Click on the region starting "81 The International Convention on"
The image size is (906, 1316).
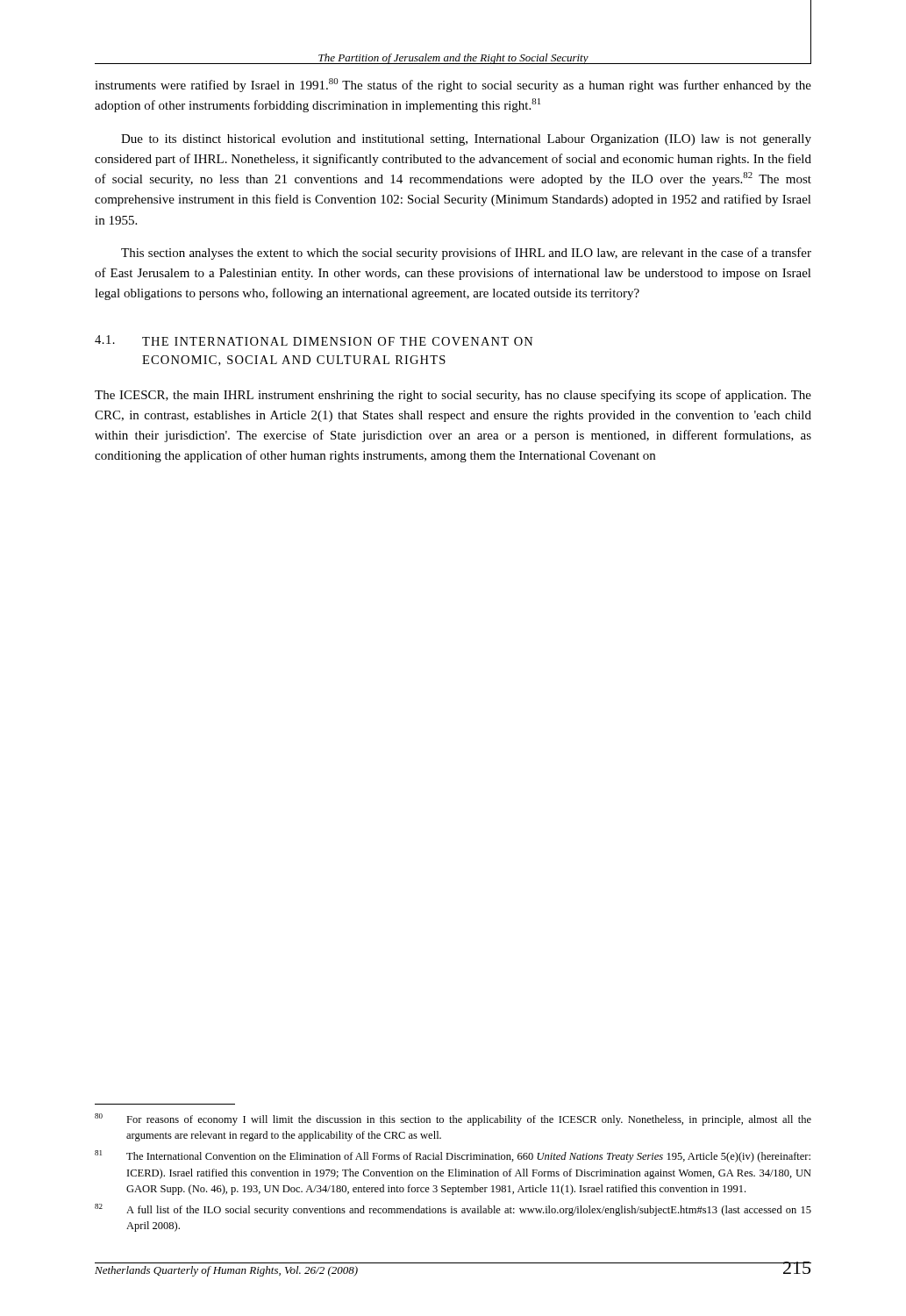click(453, 1173)
